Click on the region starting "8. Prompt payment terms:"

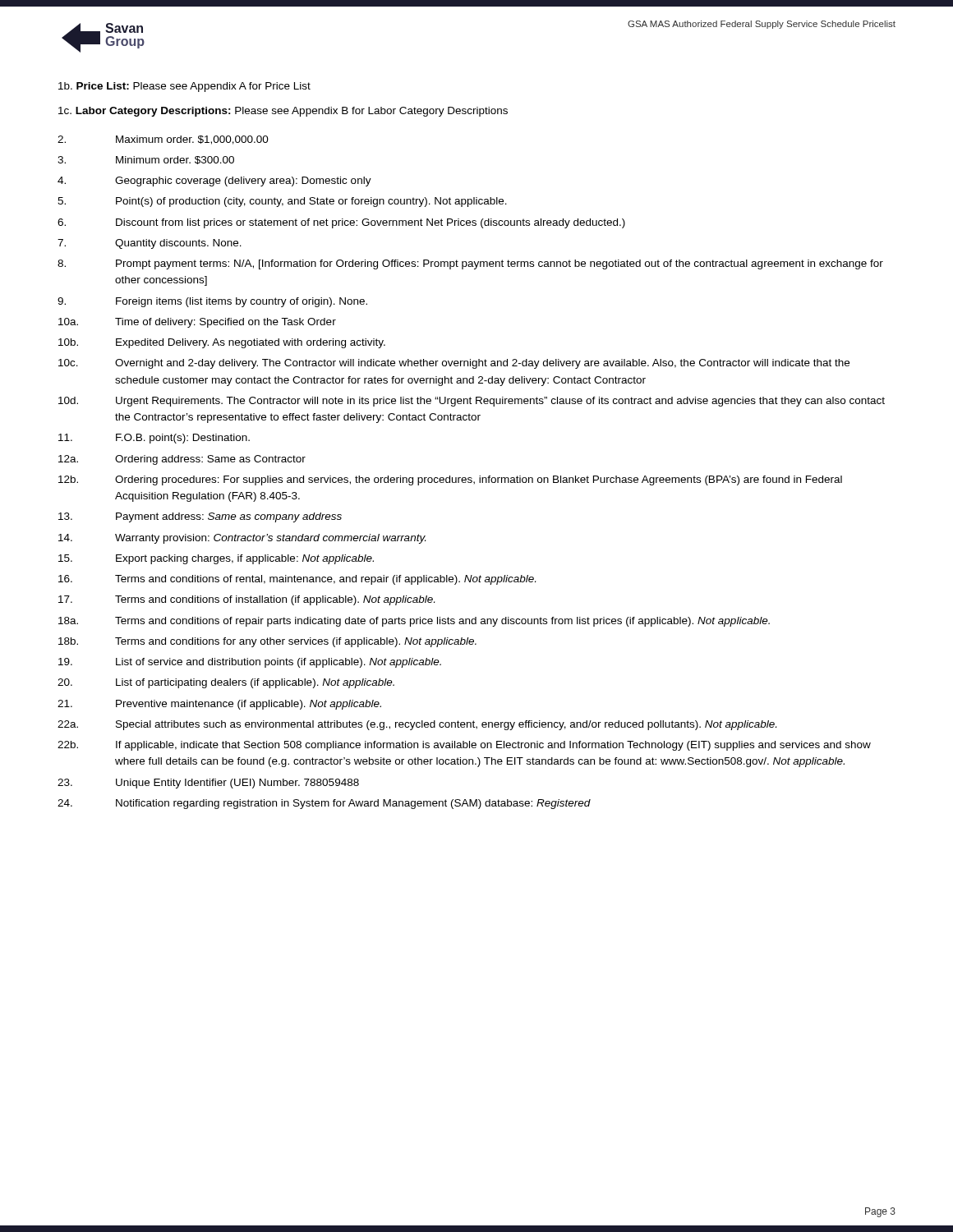click(476, 272)
